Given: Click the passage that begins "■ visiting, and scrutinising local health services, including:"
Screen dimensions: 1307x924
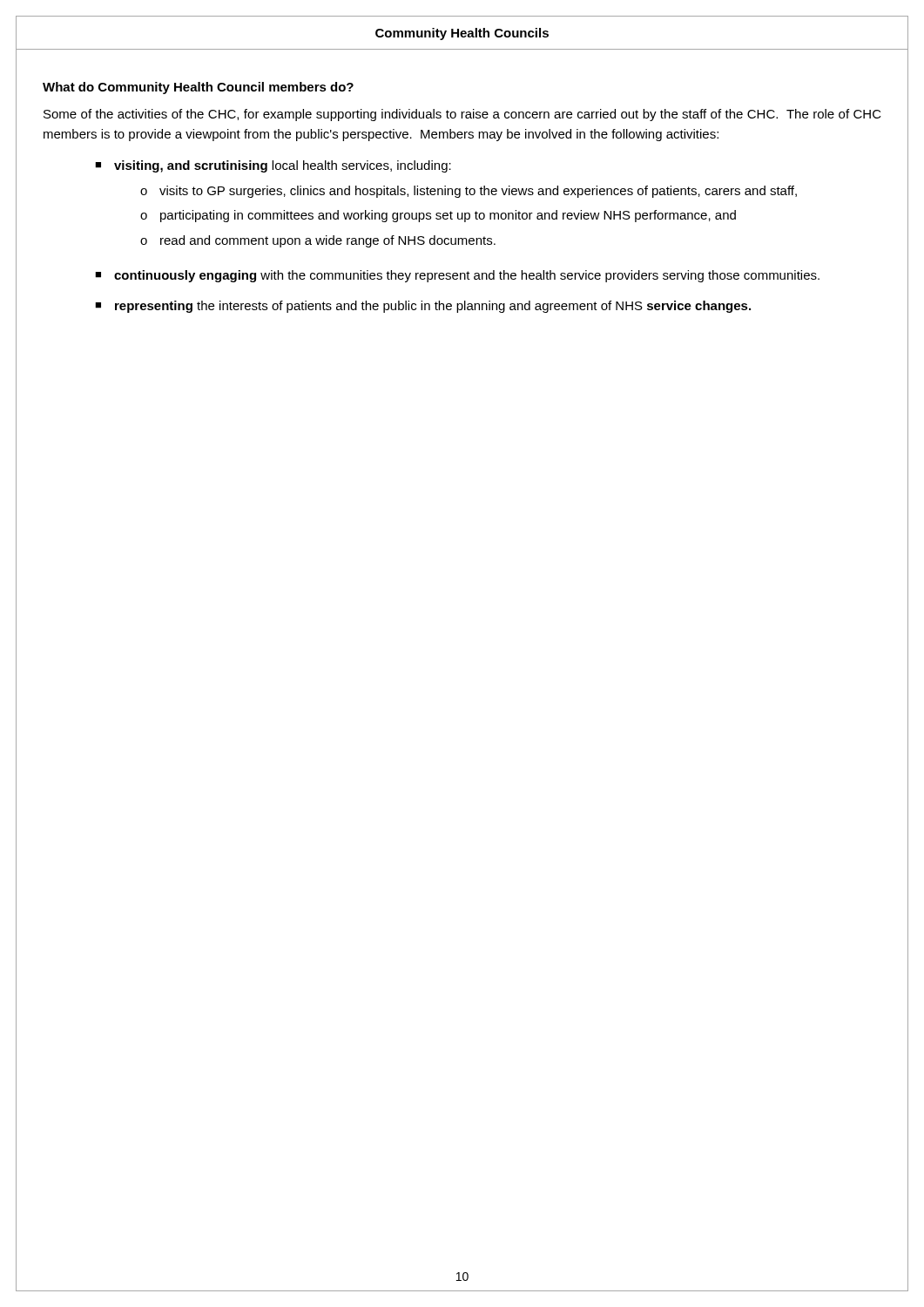Looking at the screenshot, I should tap(488, 206).
